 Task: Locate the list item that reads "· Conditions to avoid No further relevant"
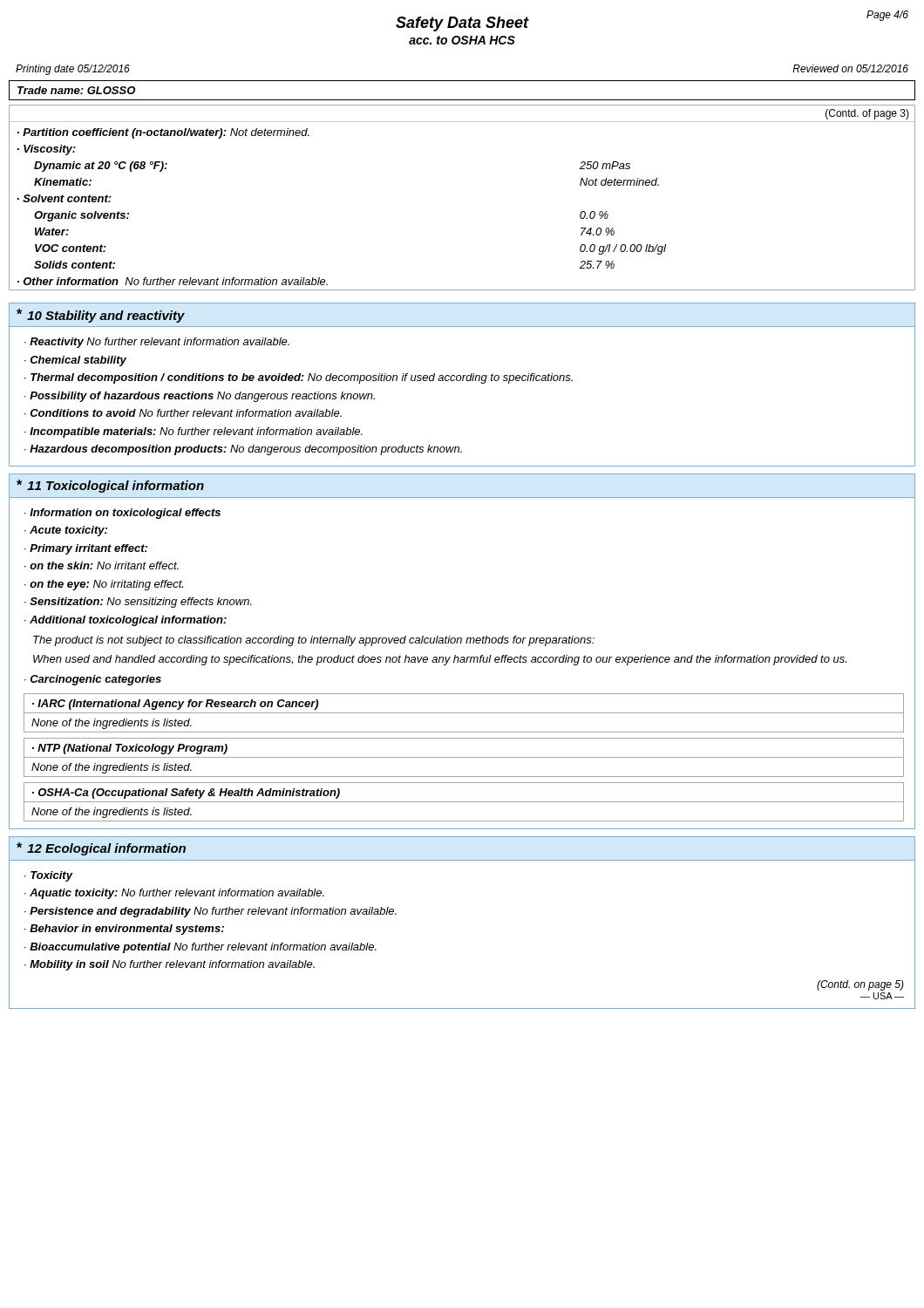(183, 413)
